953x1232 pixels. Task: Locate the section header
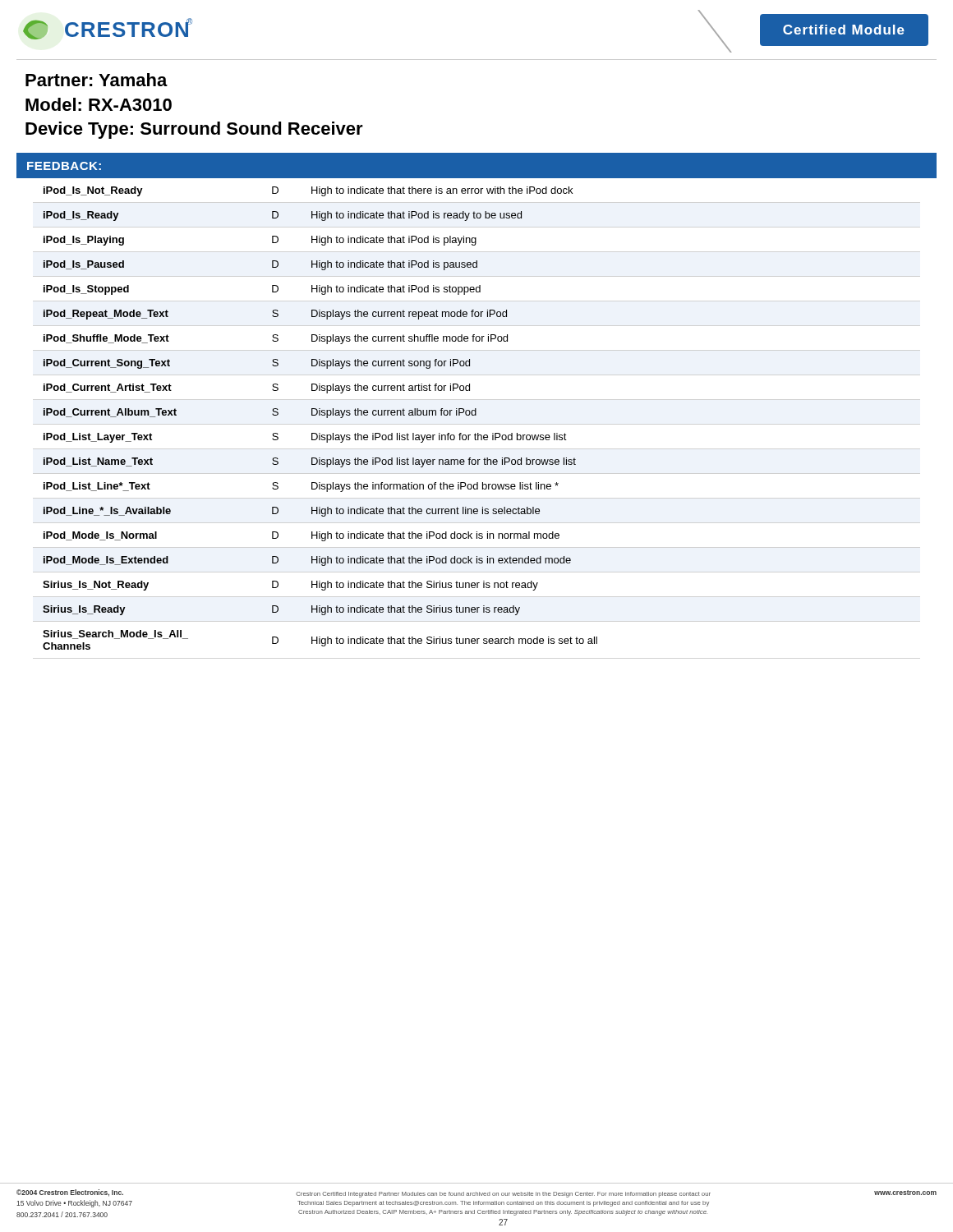476,166
